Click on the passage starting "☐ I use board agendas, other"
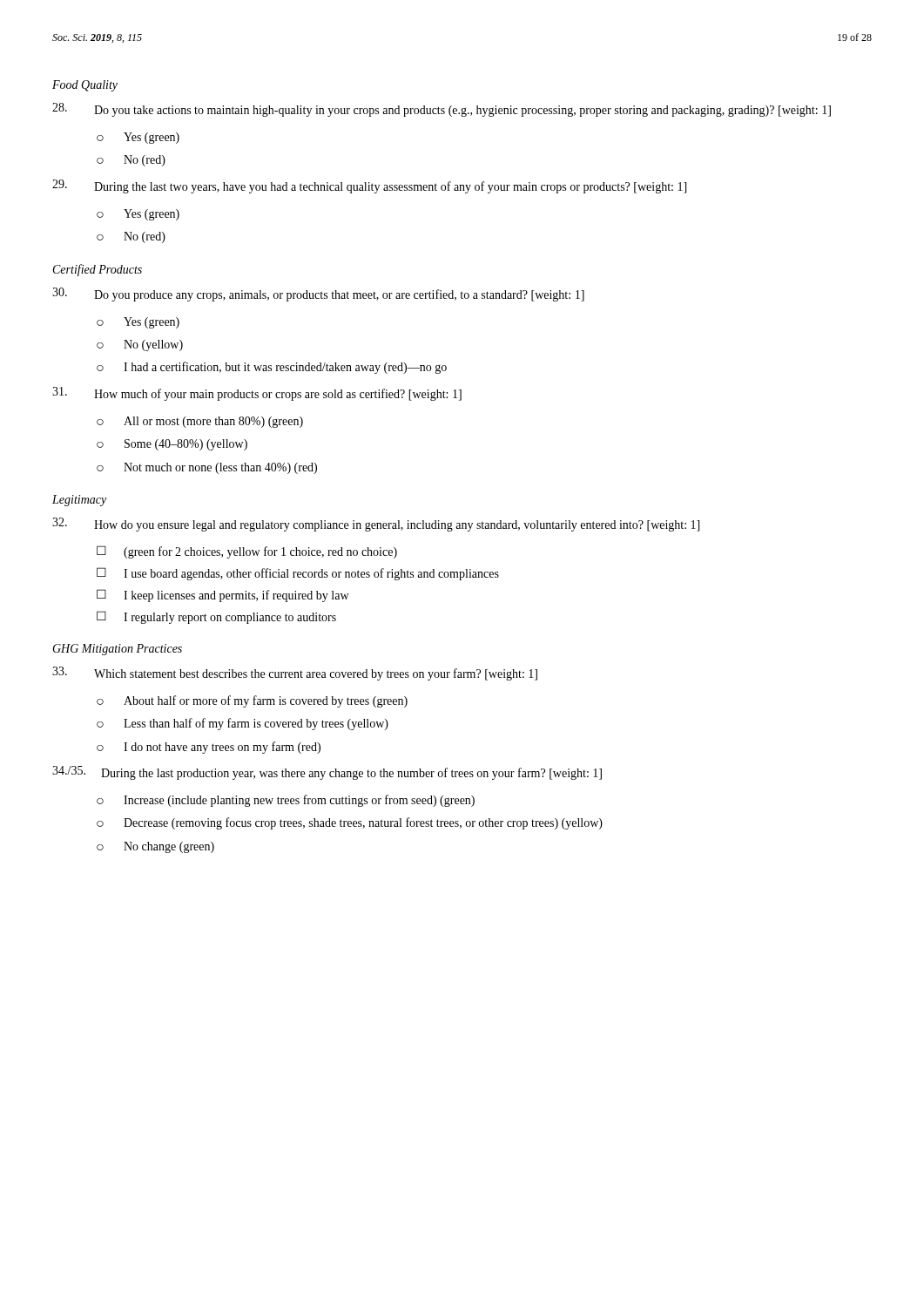The width and height of the screenshot is (924, 1307). click(297, 574)
